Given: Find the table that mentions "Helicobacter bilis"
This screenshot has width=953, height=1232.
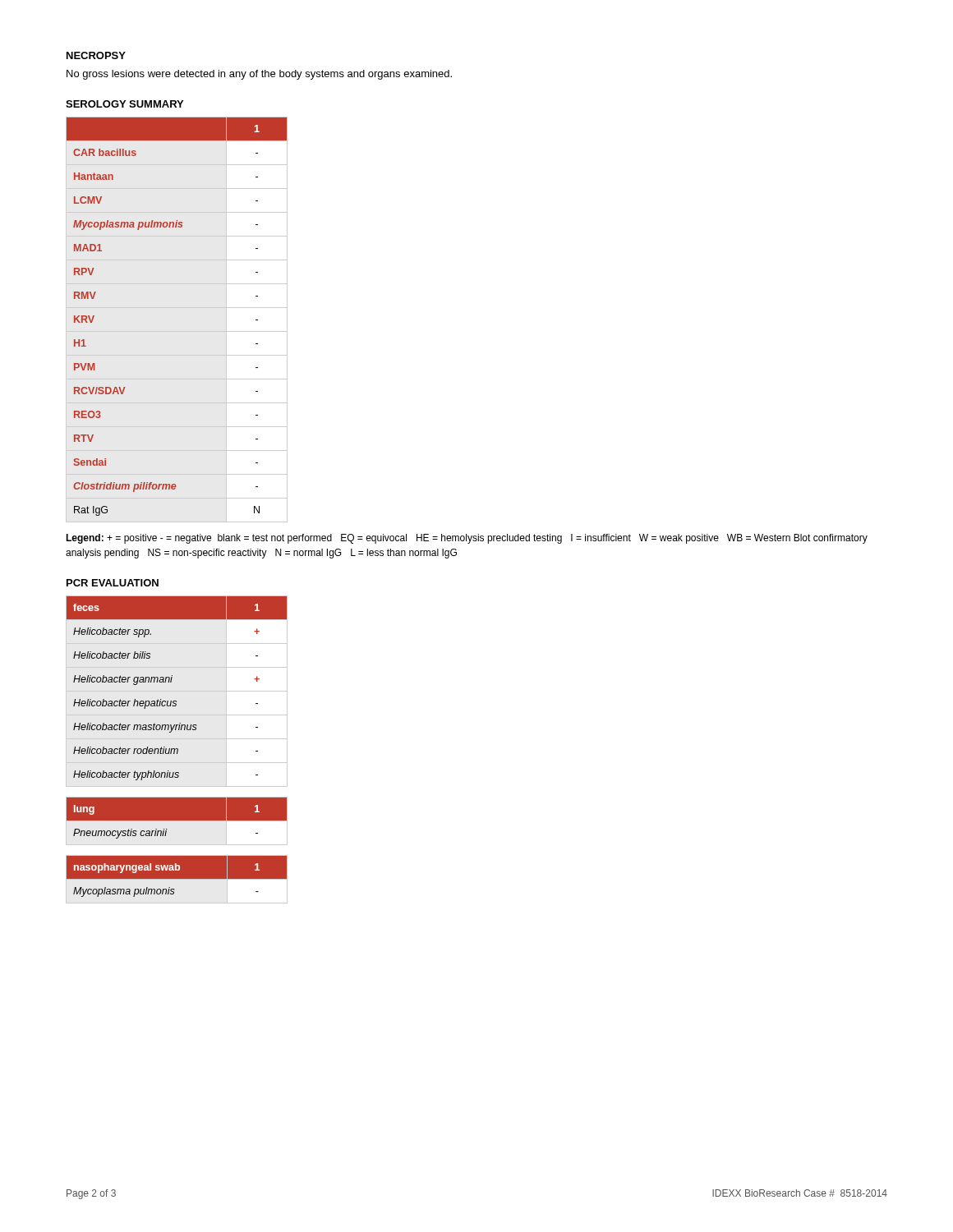Looking at the screenshot, I should pos(476,691).
